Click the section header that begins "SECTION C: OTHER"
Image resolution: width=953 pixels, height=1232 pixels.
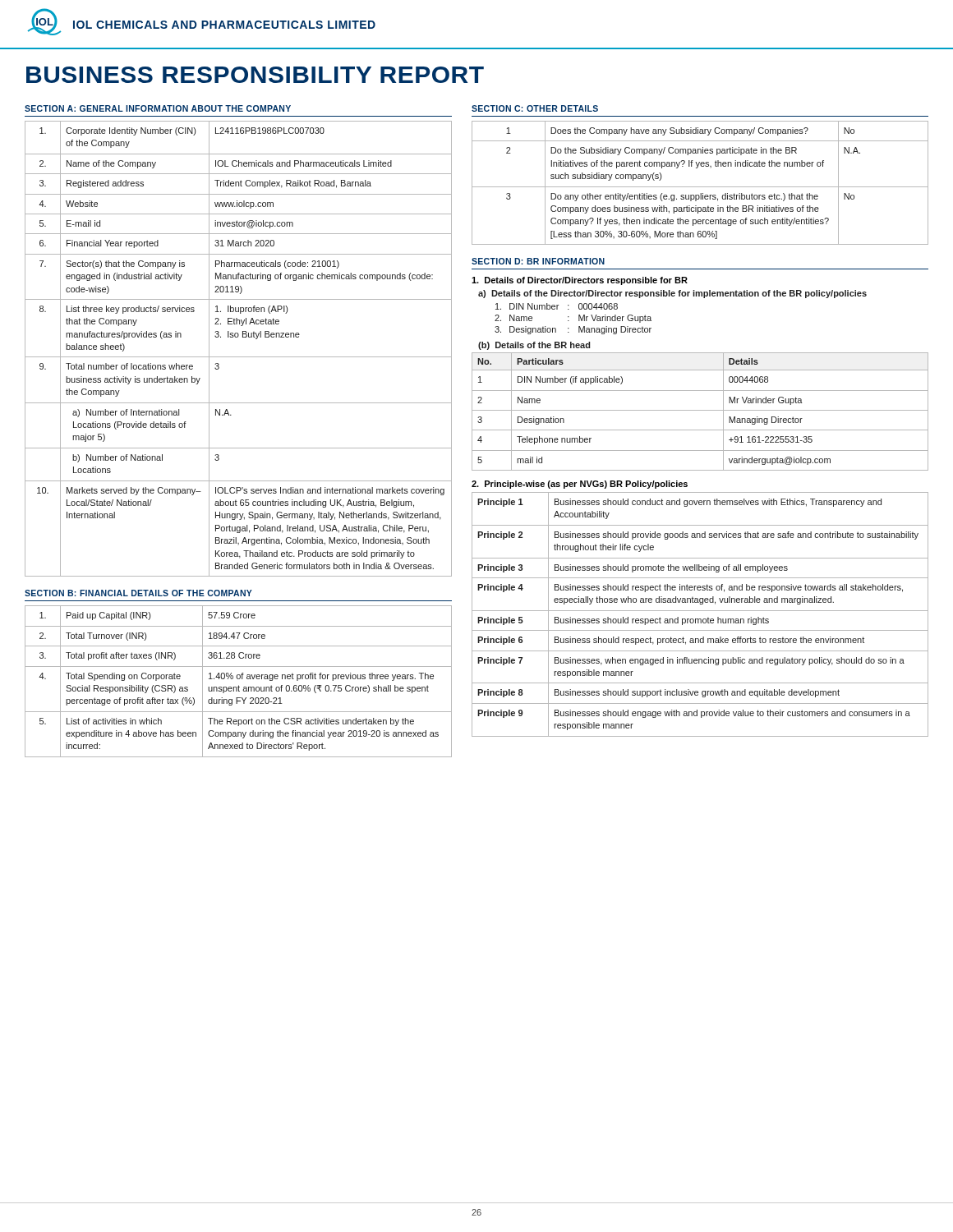[535, 108]
